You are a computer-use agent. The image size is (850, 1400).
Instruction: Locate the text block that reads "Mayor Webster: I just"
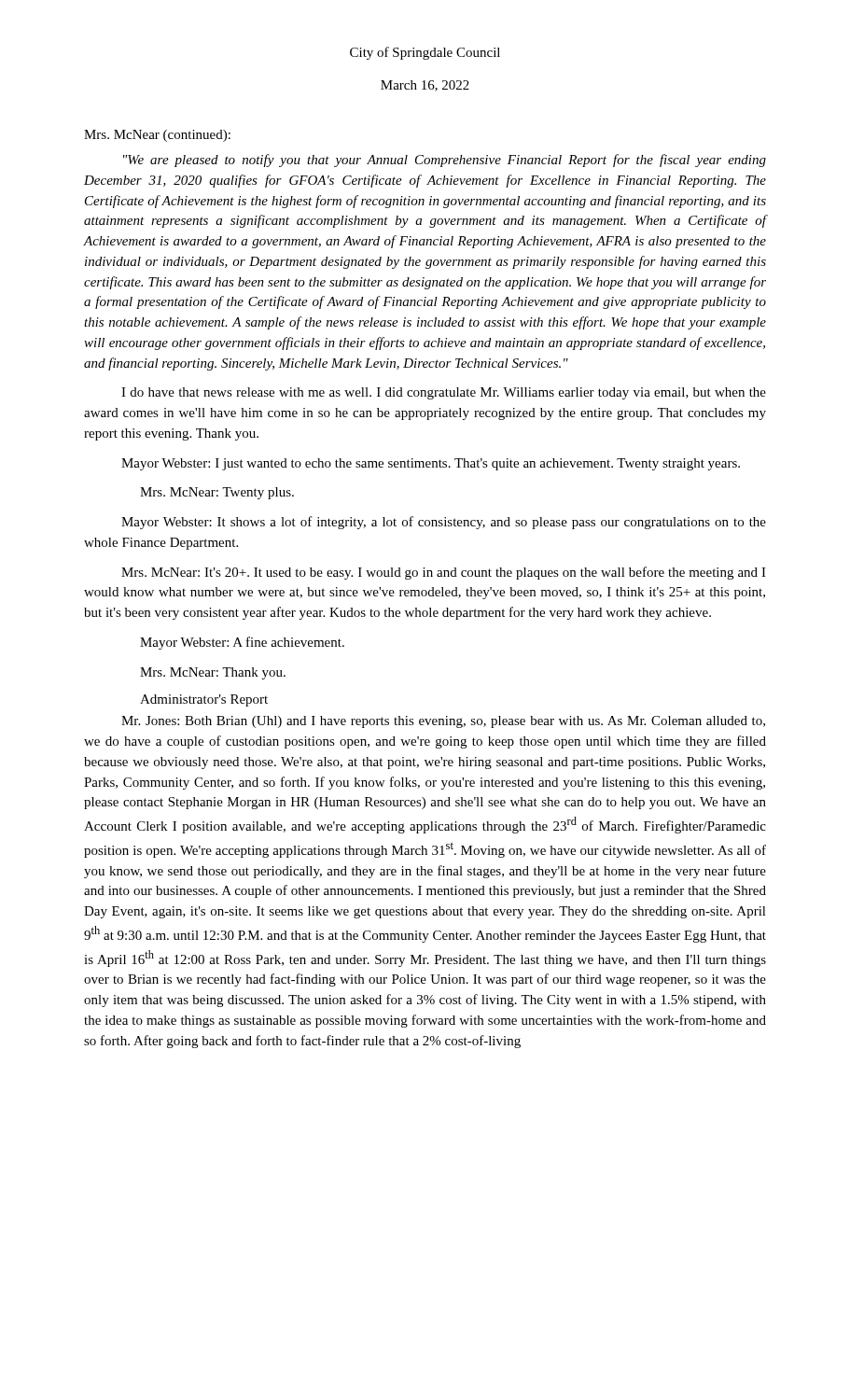point(431,462)
